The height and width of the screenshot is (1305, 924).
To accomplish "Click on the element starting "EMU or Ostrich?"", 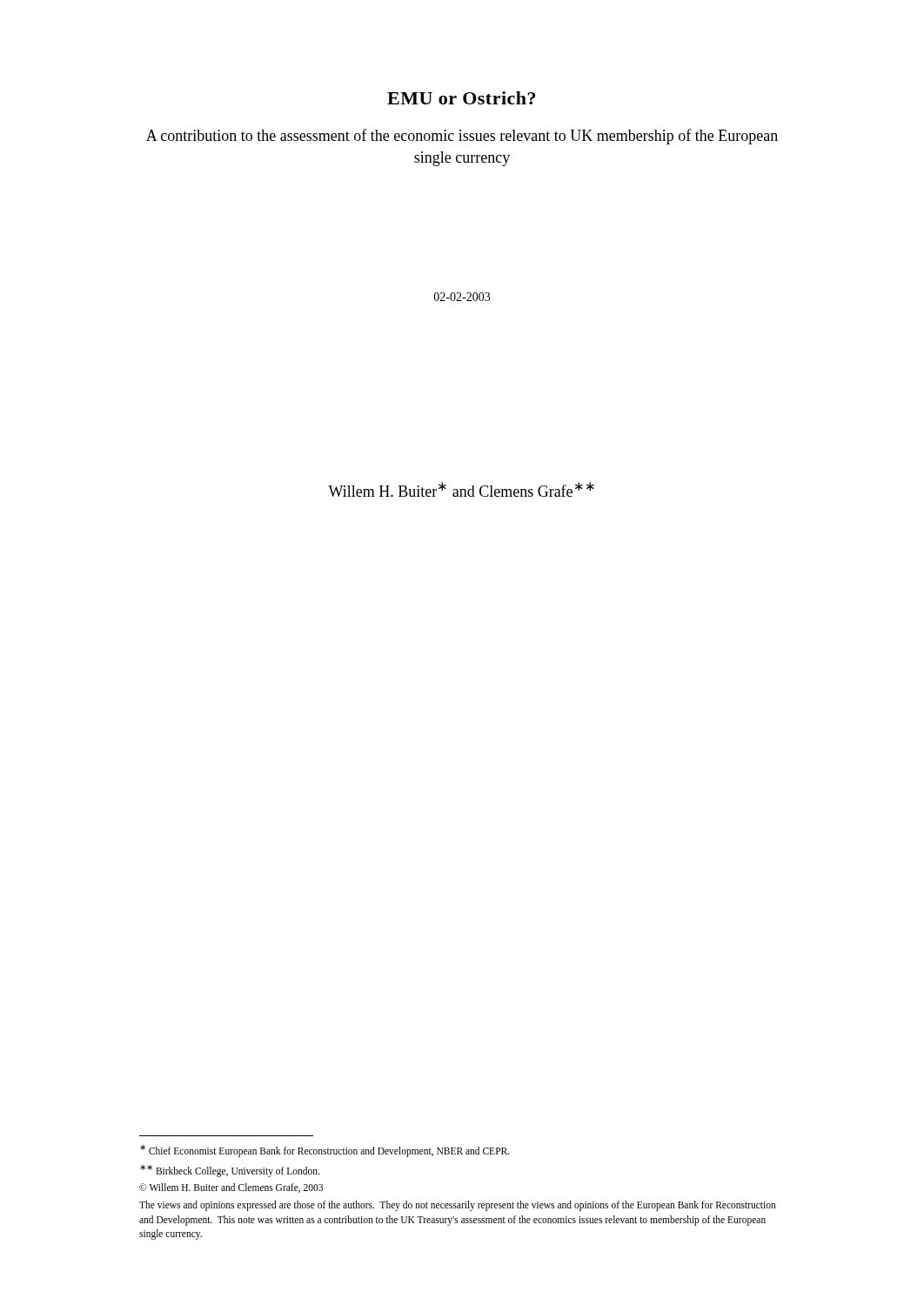I will click(462, 98).
